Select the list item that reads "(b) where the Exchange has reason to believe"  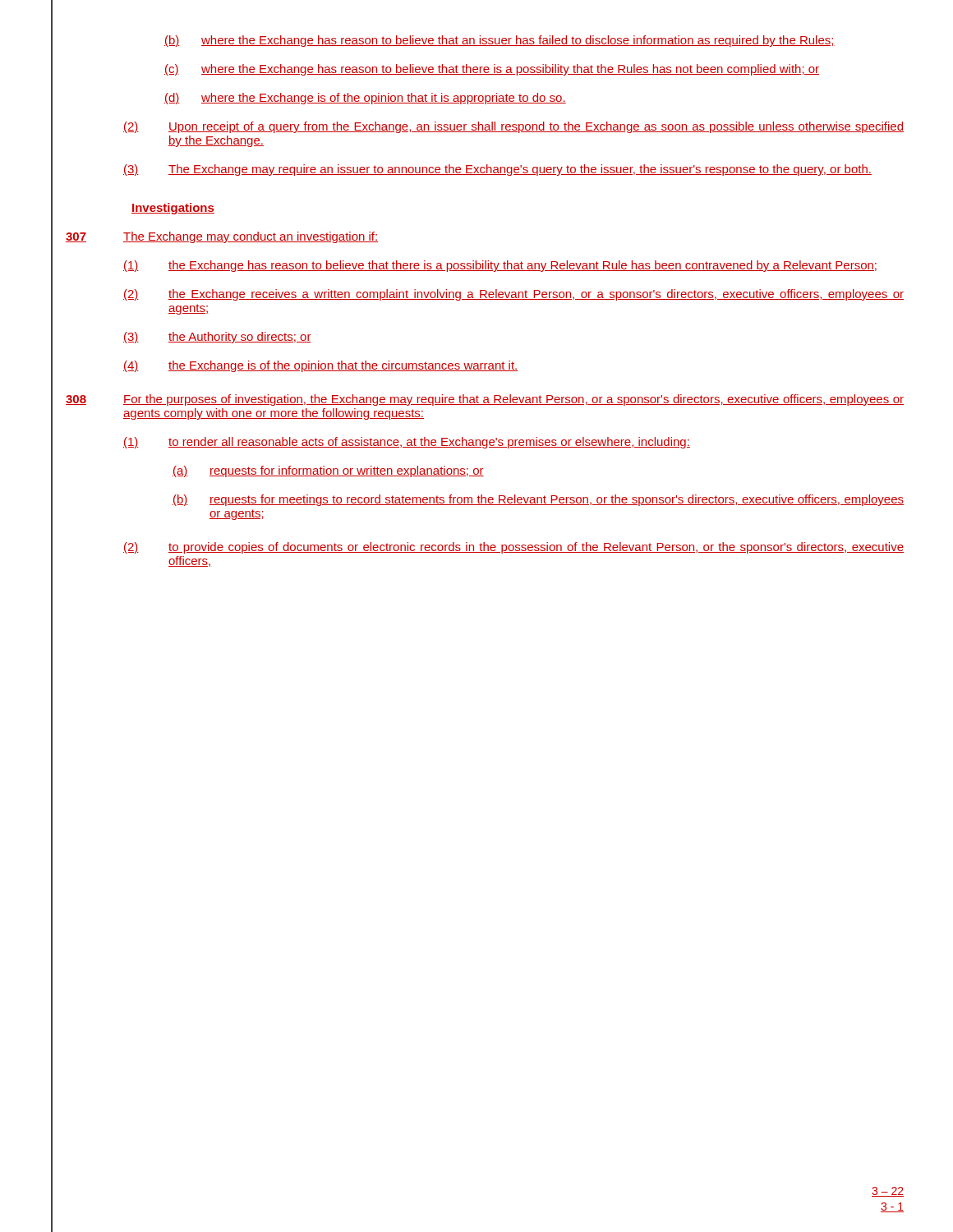tap(499, 40)
